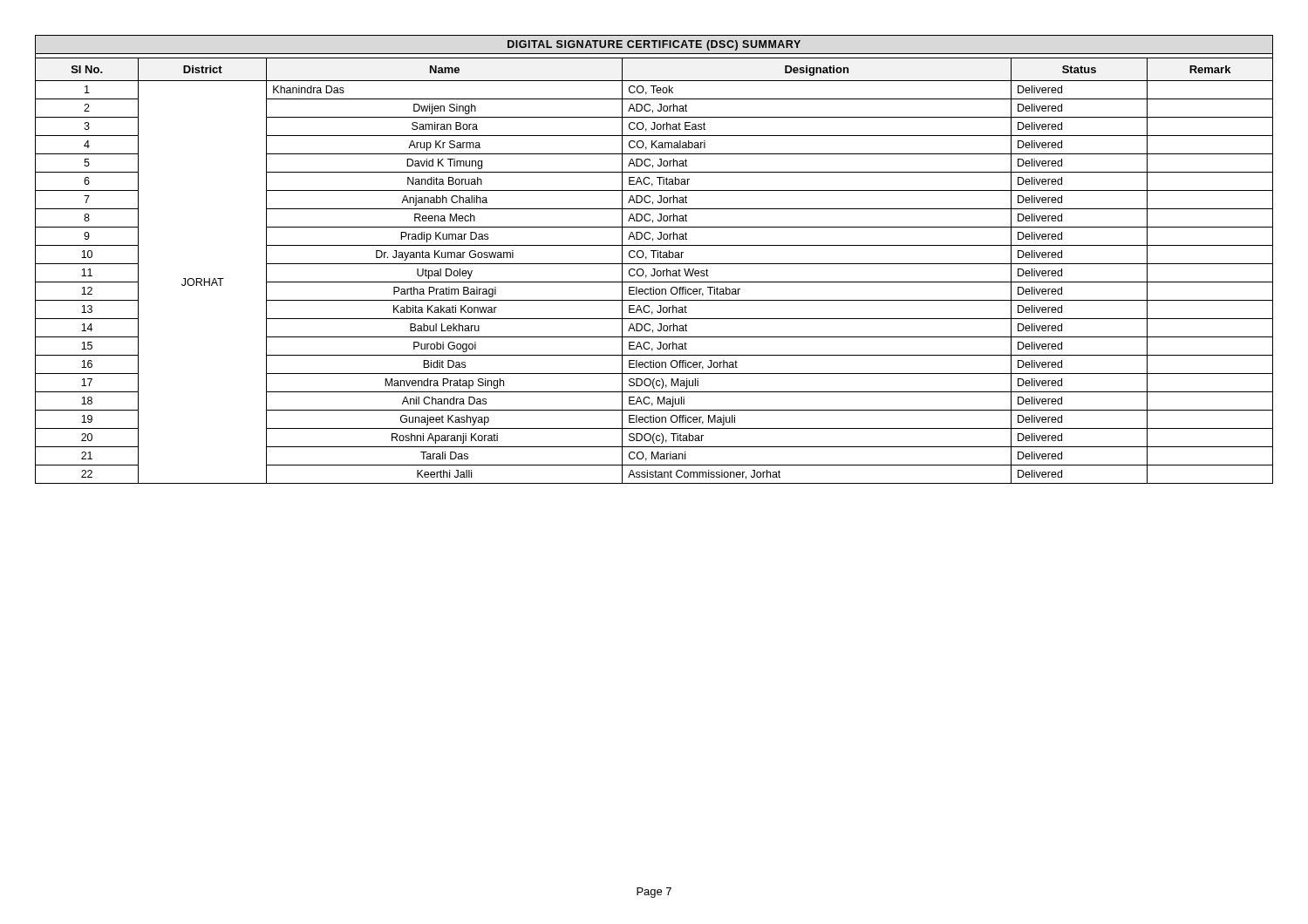The width and height of the screenshot is (1308, 924).
Task: Click on the table containing "Tarali Das"
Action: (x=654, y=259)
